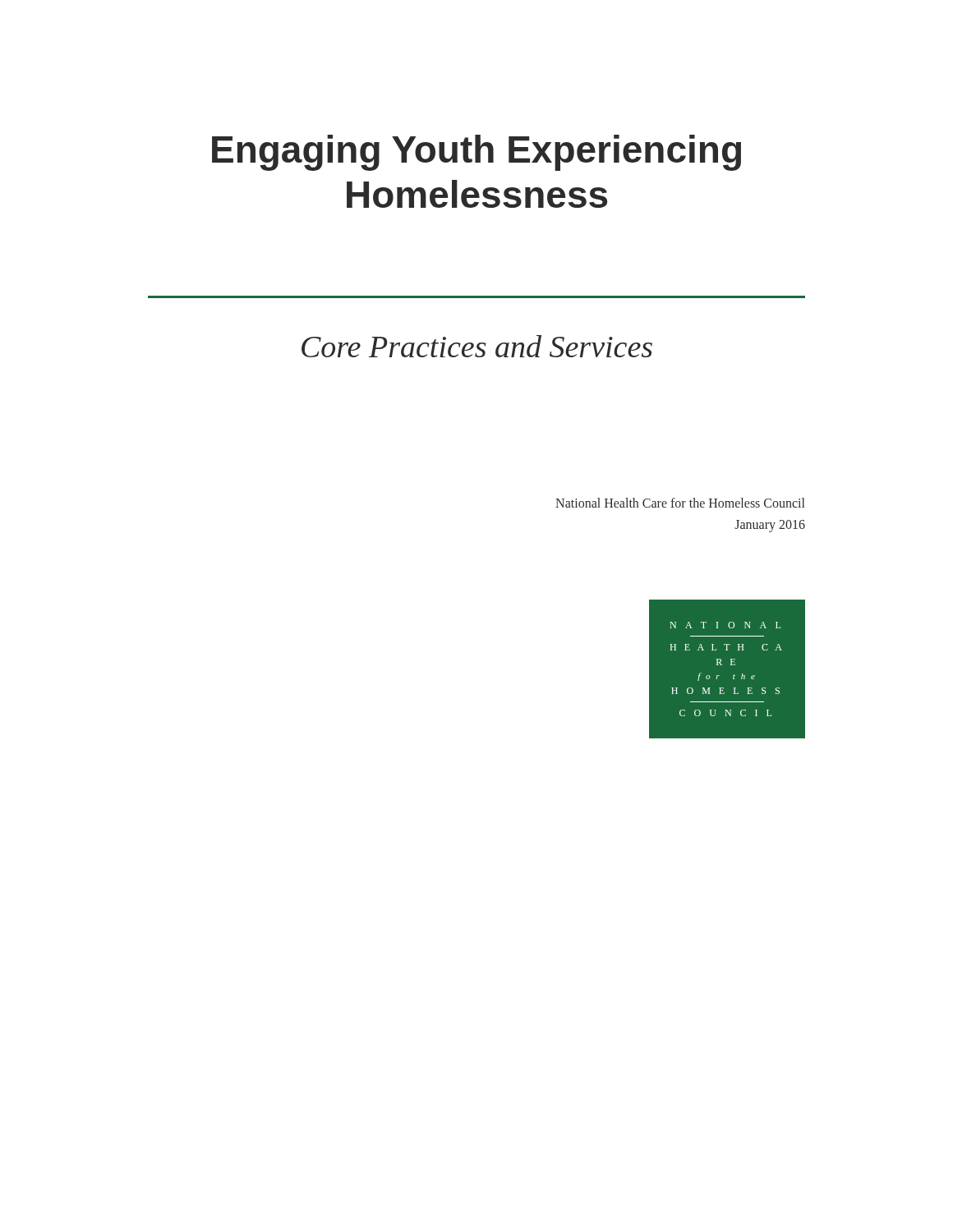Click on the text that says "National Health Care for the Homeless CouncilJanuary 2016"
Image resolution: width=953 pixels, height=1232 pixels.
pos(680,514)
